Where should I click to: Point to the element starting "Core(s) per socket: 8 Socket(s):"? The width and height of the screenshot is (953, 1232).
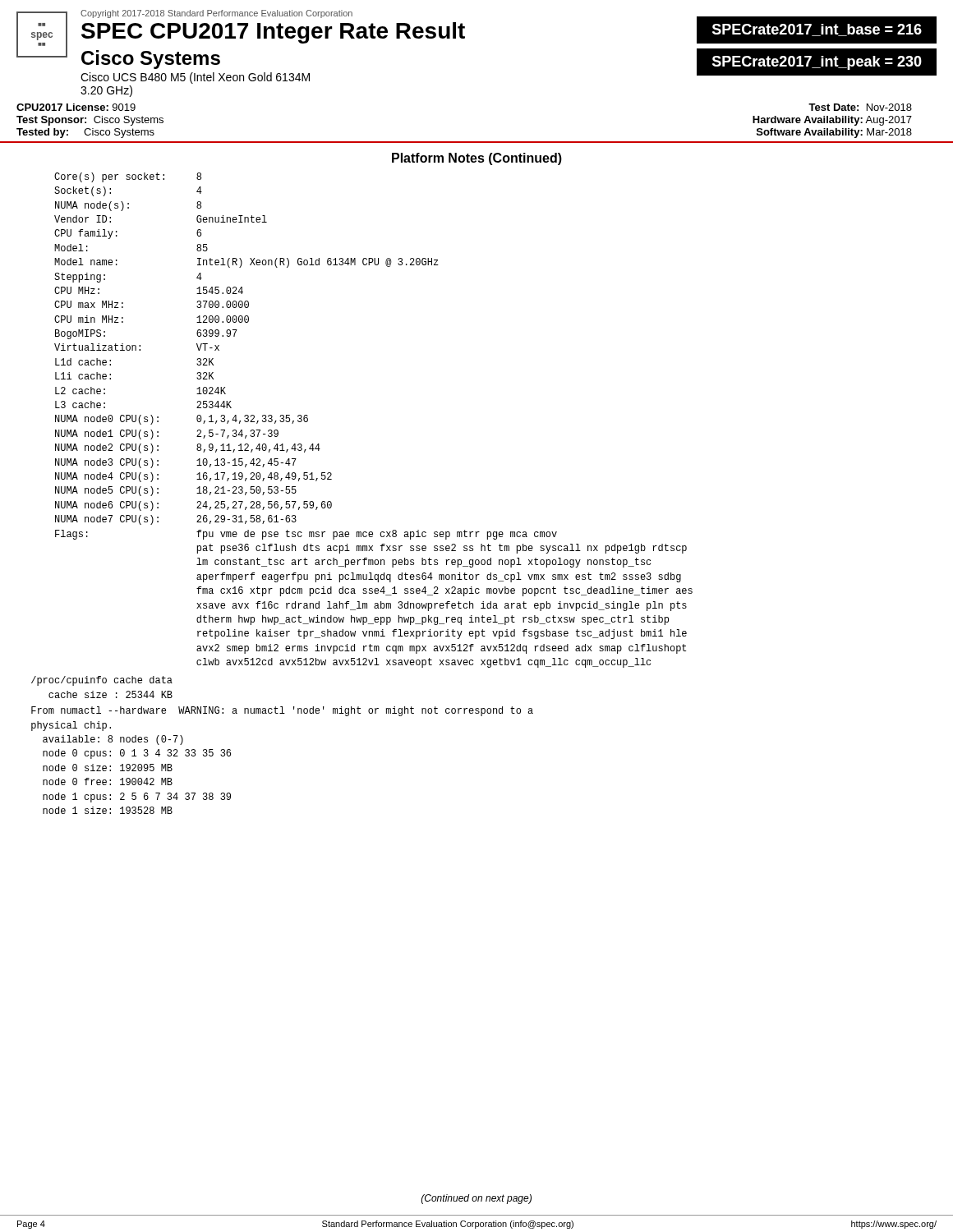(x=128, y=177)
